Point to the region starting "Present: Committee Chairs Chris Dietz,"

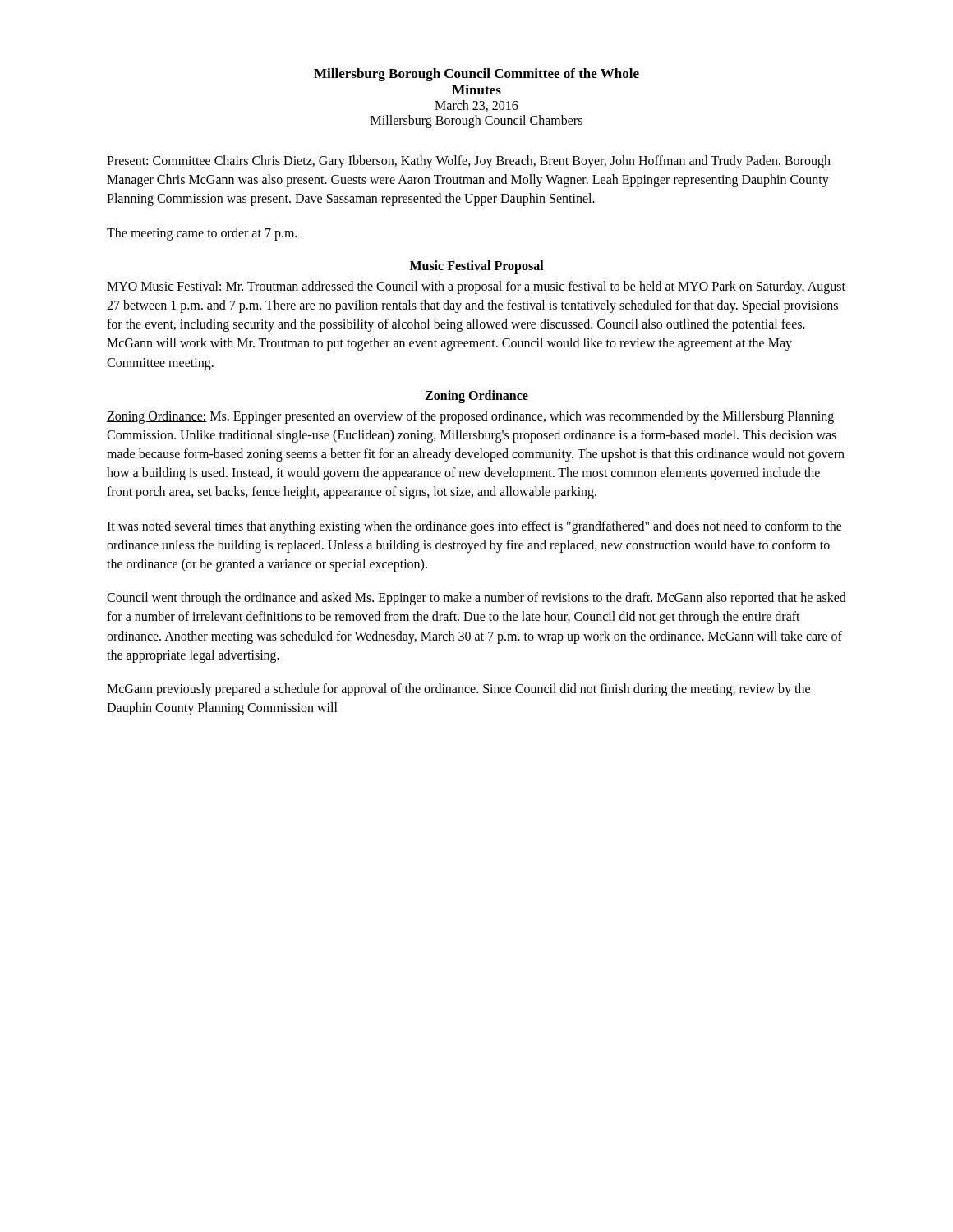[469, 180]
